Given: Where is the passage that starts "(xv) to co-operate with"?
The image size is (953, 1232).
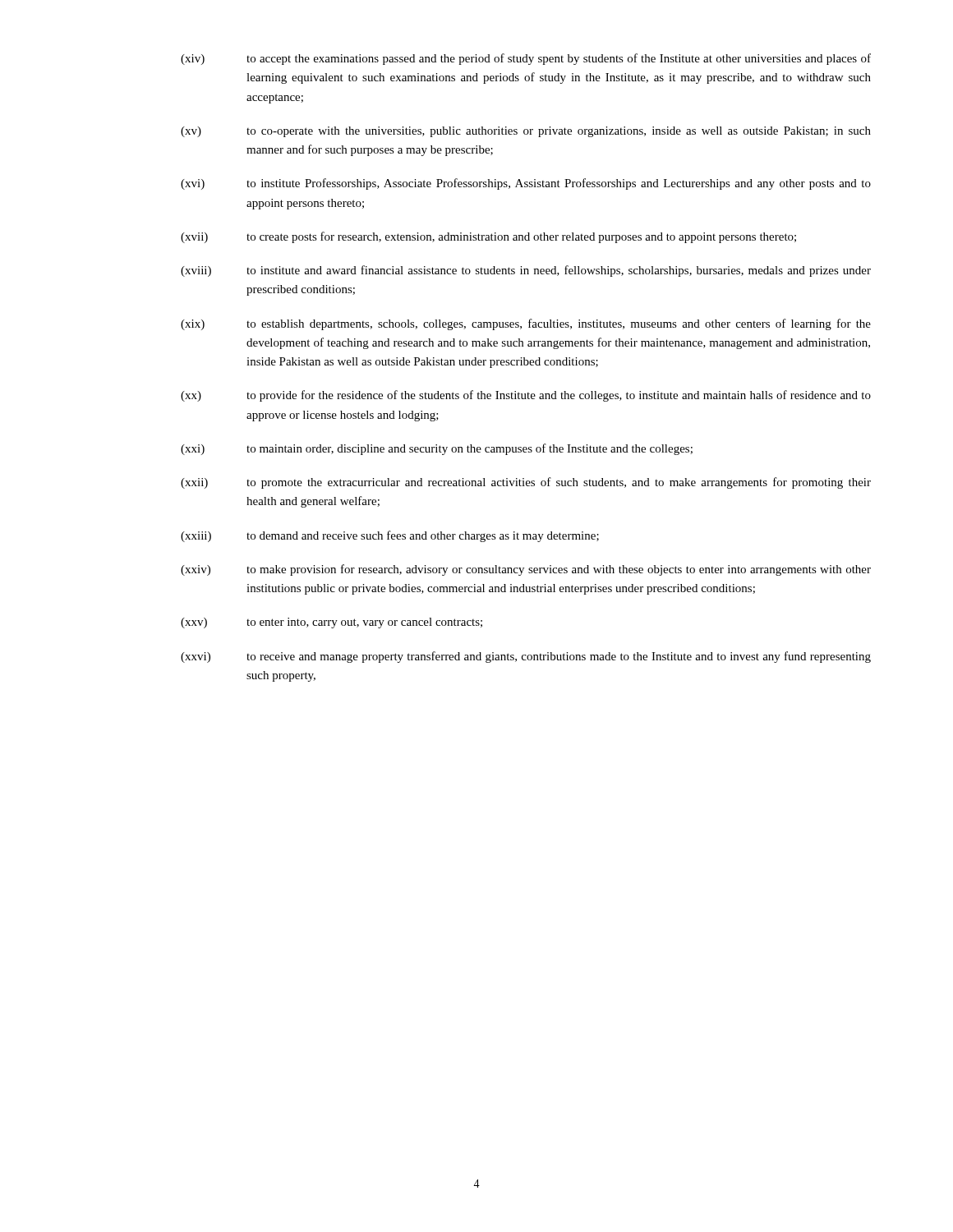Looking at the screenshot, I should pyautogui.click(x=526, y=140).
